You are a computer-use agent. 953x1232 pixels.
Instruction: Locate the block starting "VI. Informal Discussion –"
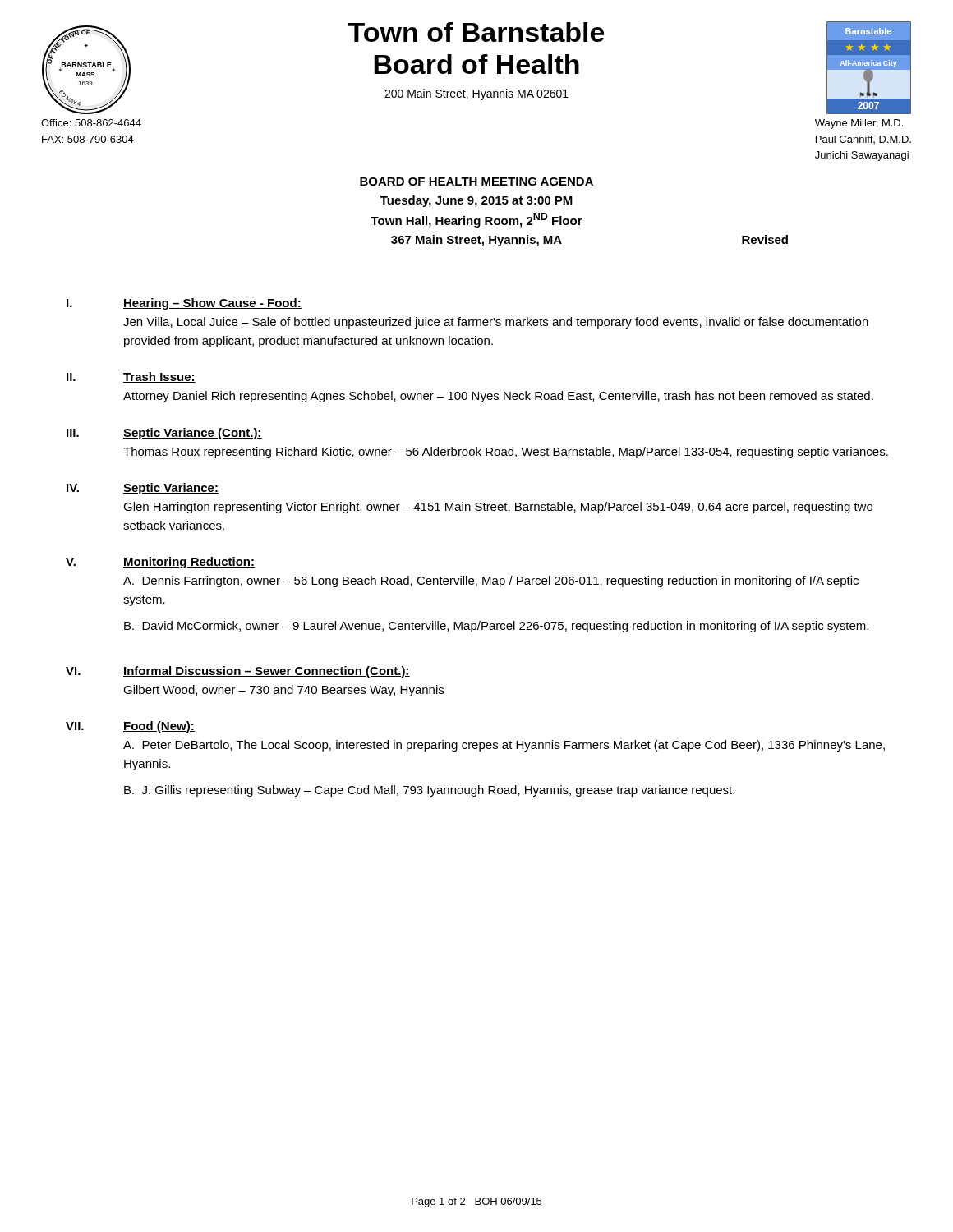pyautogui.click(x=238, y=672)
